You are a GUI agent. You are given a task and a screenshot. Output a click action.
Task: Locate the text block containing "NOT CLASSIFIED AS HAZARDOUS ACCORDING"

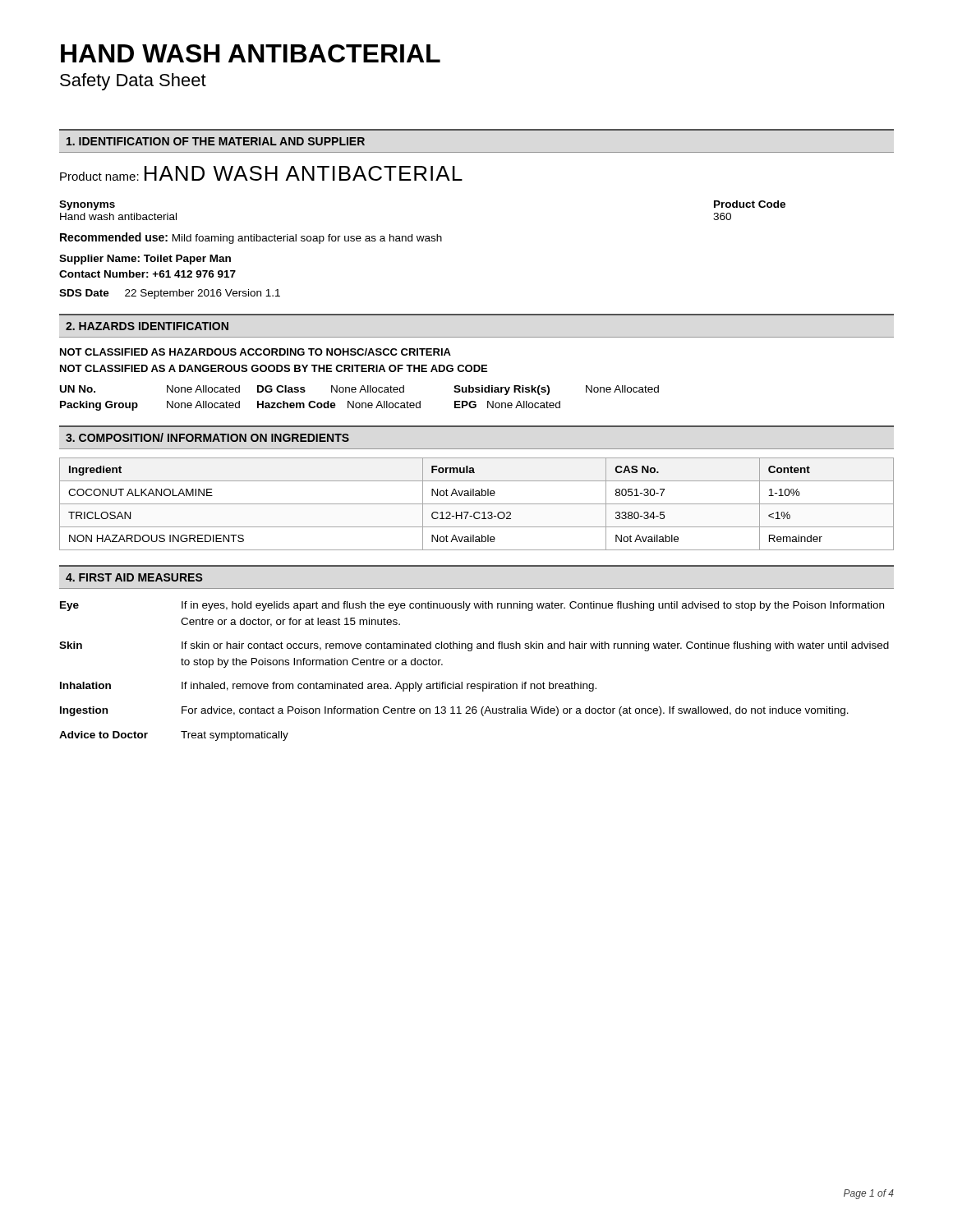pos(255,352)
